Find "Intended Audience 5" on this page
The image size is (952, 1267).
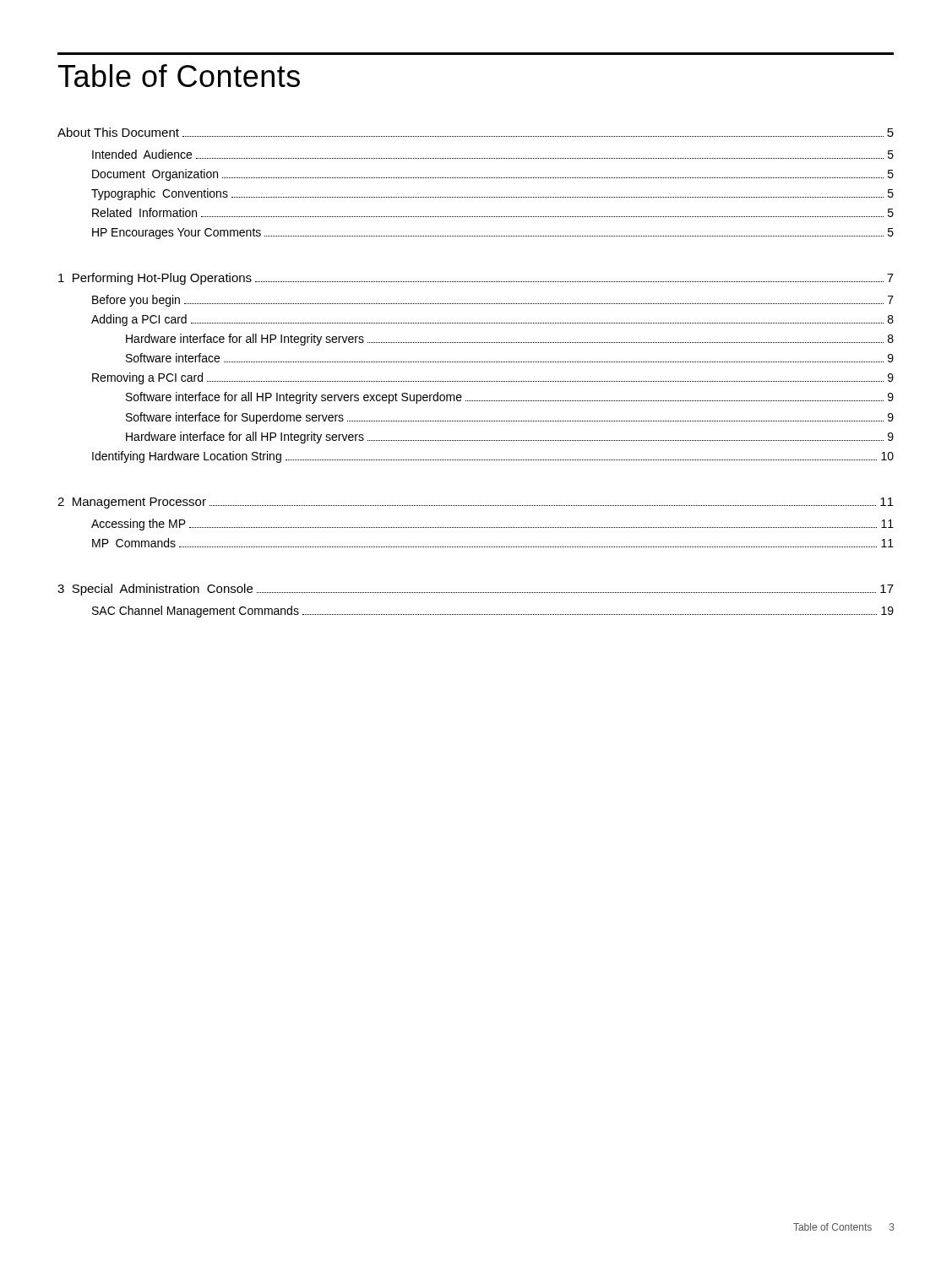click(492, 155)
